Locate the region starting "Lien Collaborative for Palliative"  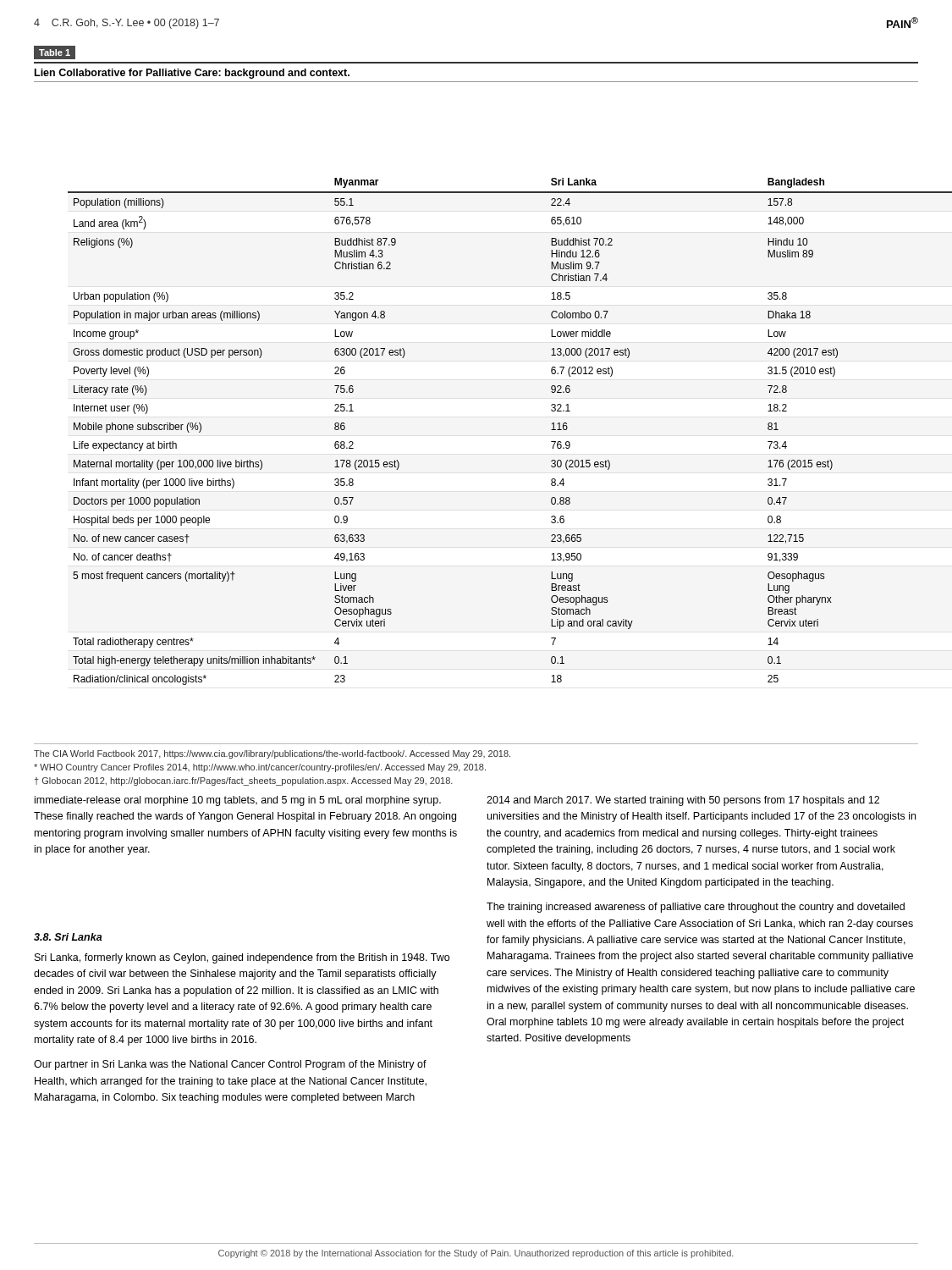192,73
